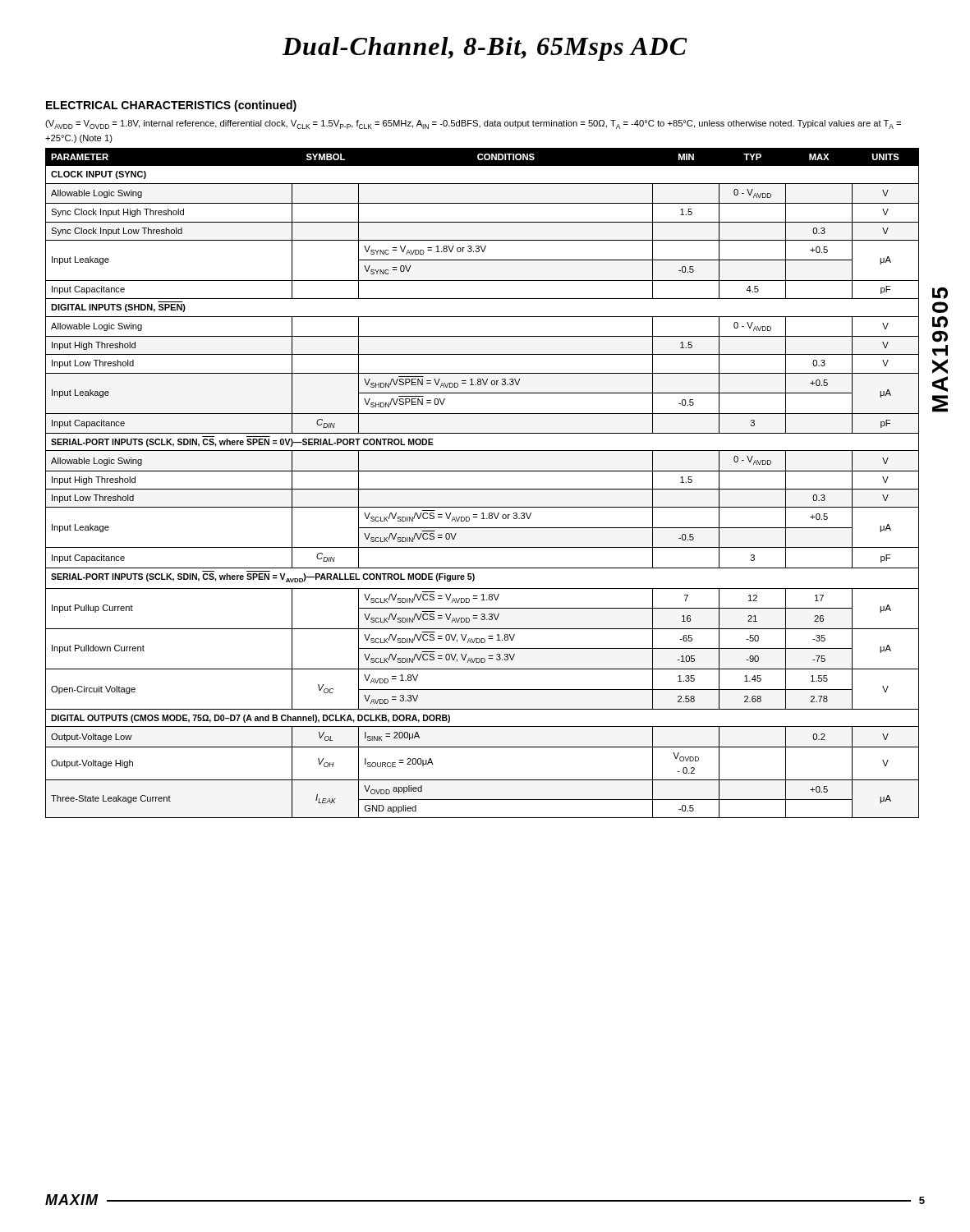The width and height of the screenshot is (970, 1232).
Task: Point to the block beginning "(VAVDD = VOVDD = 1.8V, internal reference, differential"
Action: (473, 131)
